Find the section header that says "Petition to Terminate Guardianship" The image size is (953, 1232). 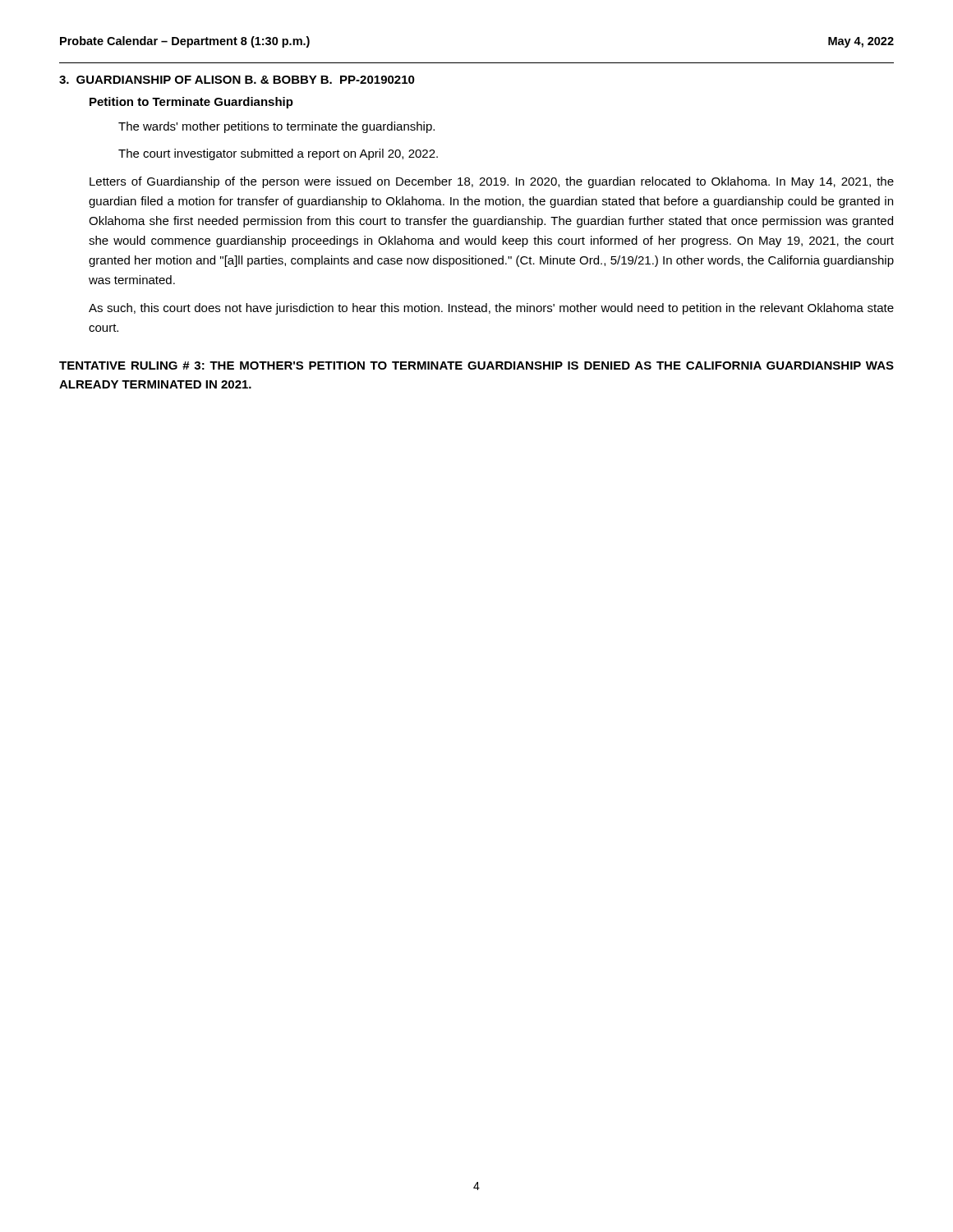[x=191, y=101]
